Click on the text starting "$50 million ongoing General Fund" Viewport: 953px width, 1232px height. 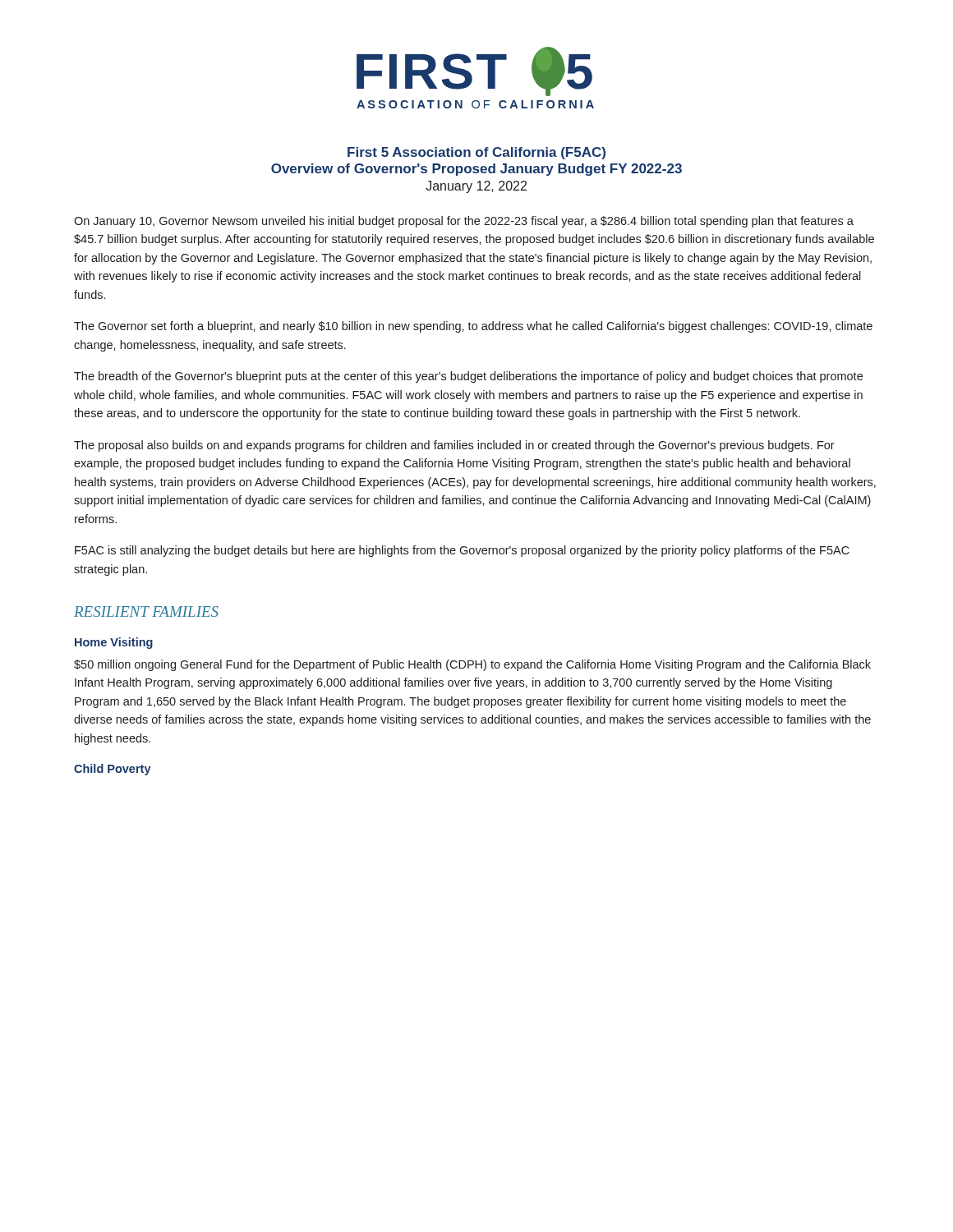tap(473, 701)
